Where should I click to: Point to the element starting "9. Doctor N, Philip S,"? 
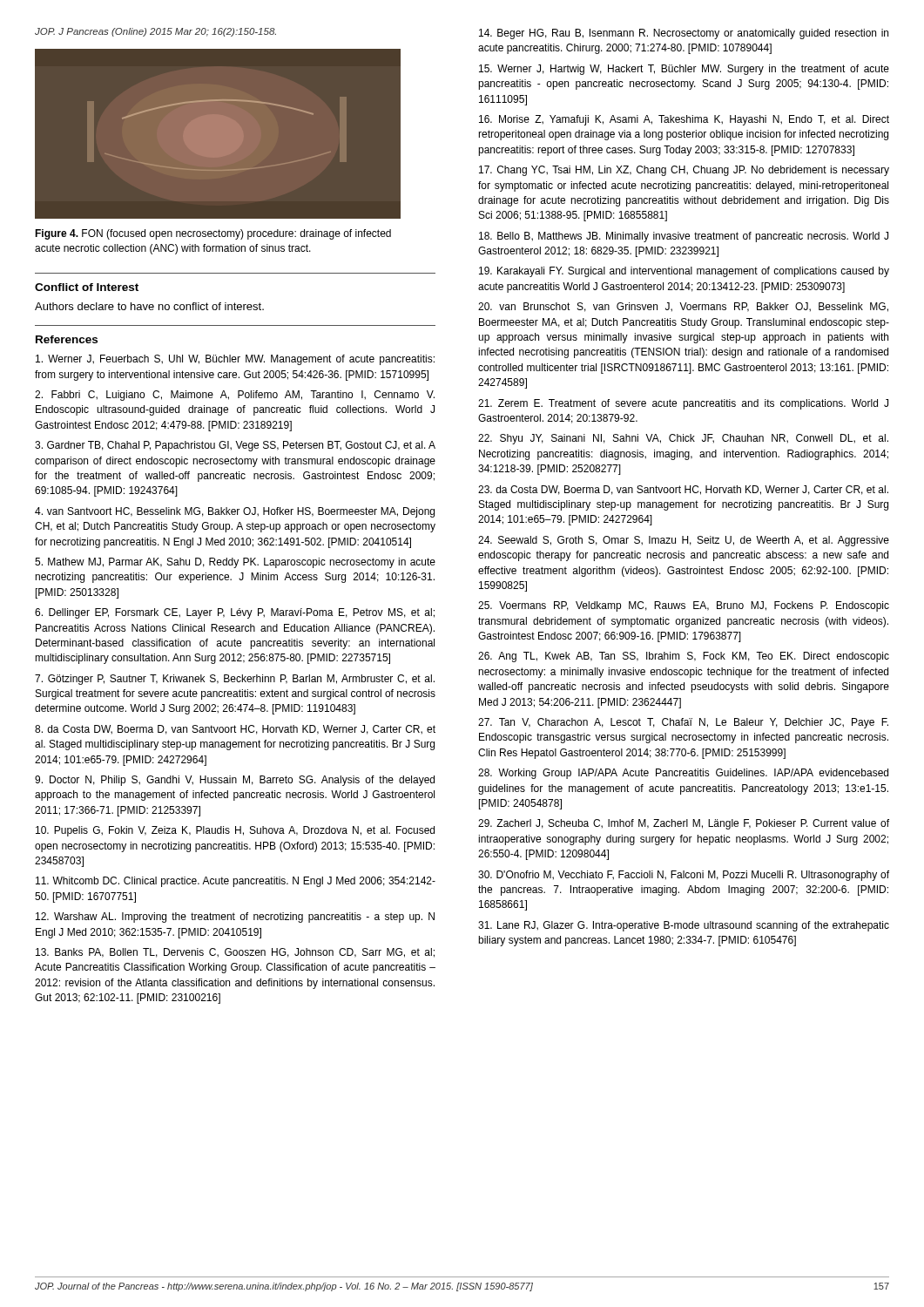point(235,795)
